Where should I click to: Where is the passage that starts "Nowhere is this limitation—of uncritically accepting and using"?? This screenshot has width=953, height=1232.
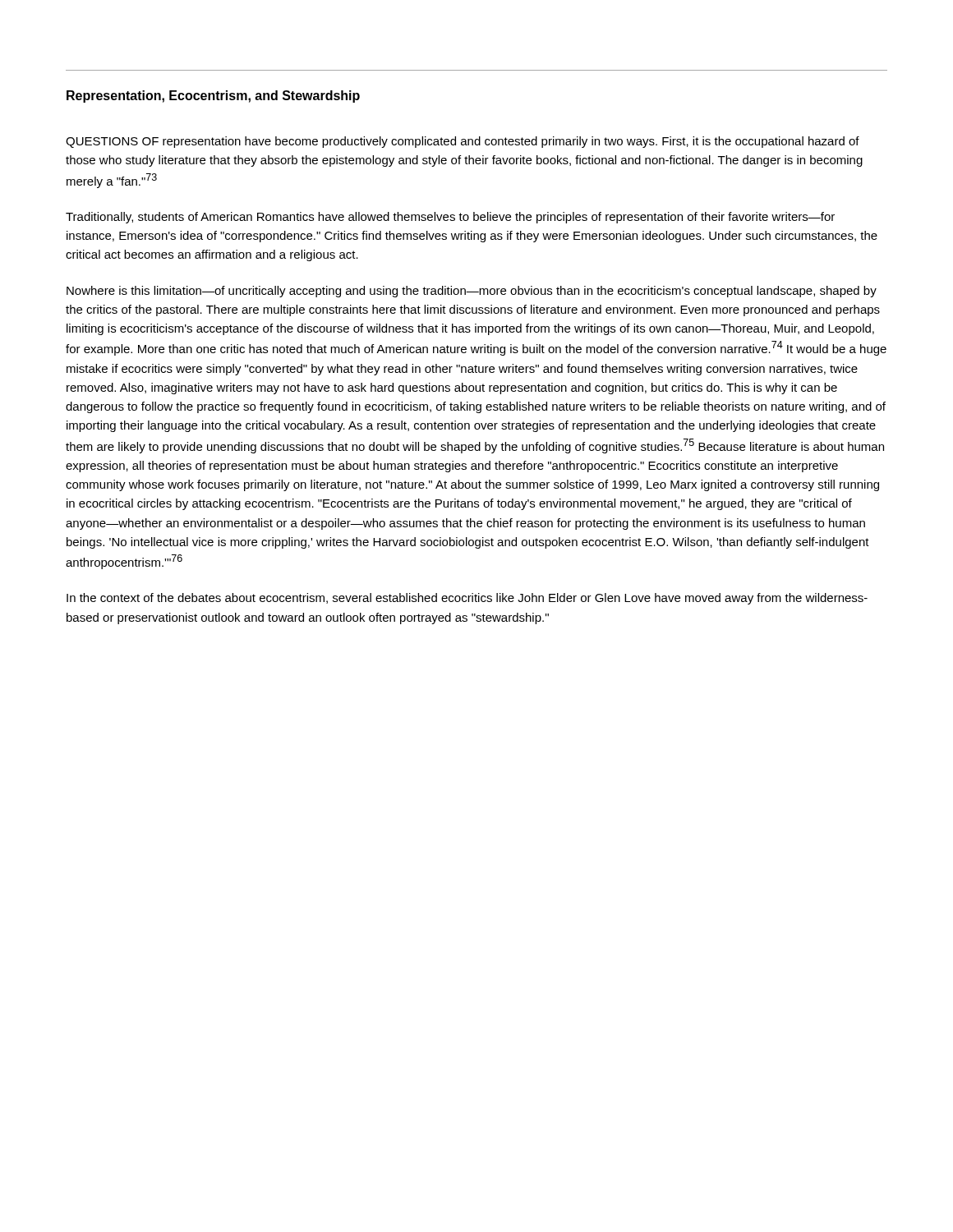point(476,426)
